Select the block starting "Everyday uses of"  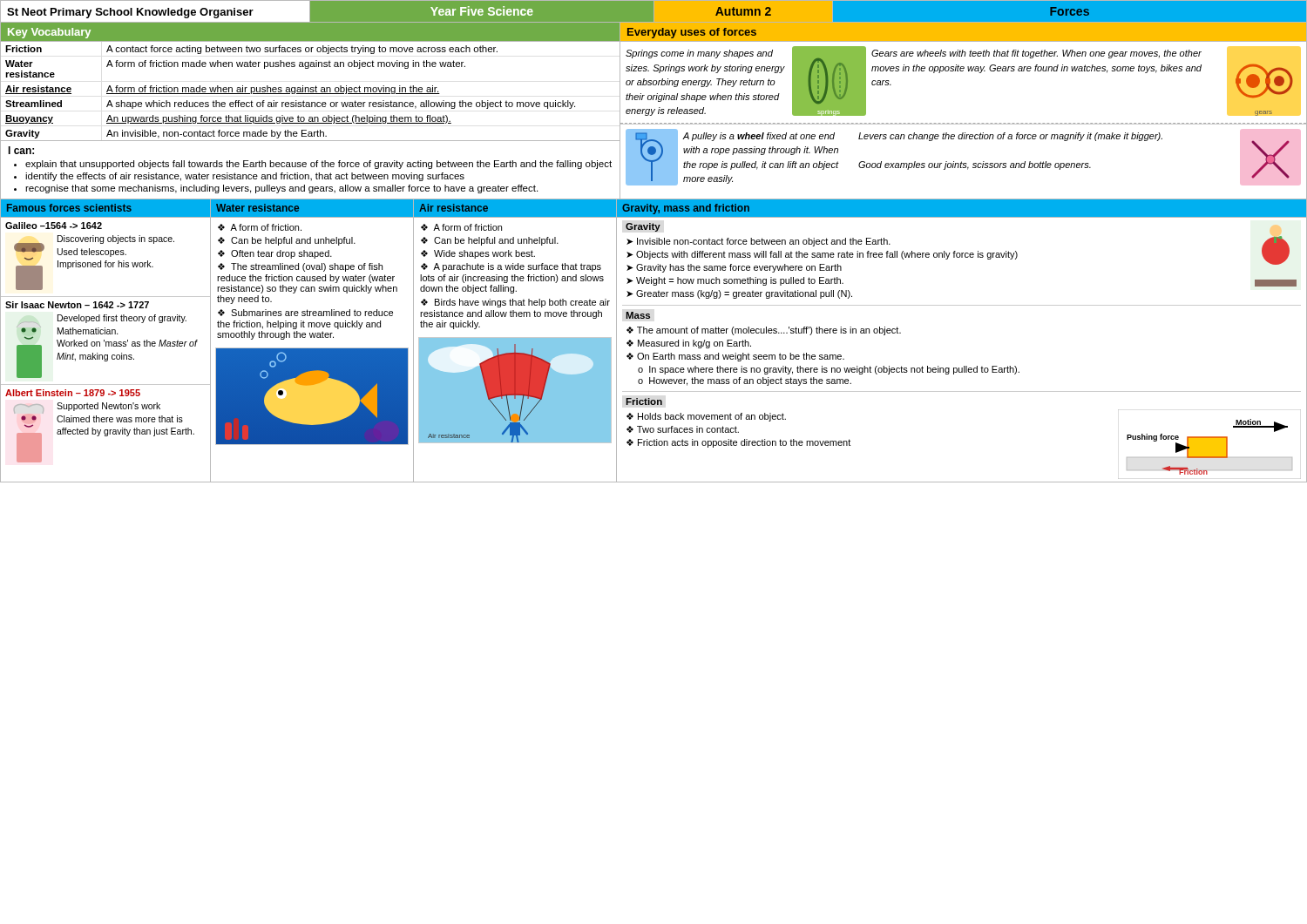point(692,32)
